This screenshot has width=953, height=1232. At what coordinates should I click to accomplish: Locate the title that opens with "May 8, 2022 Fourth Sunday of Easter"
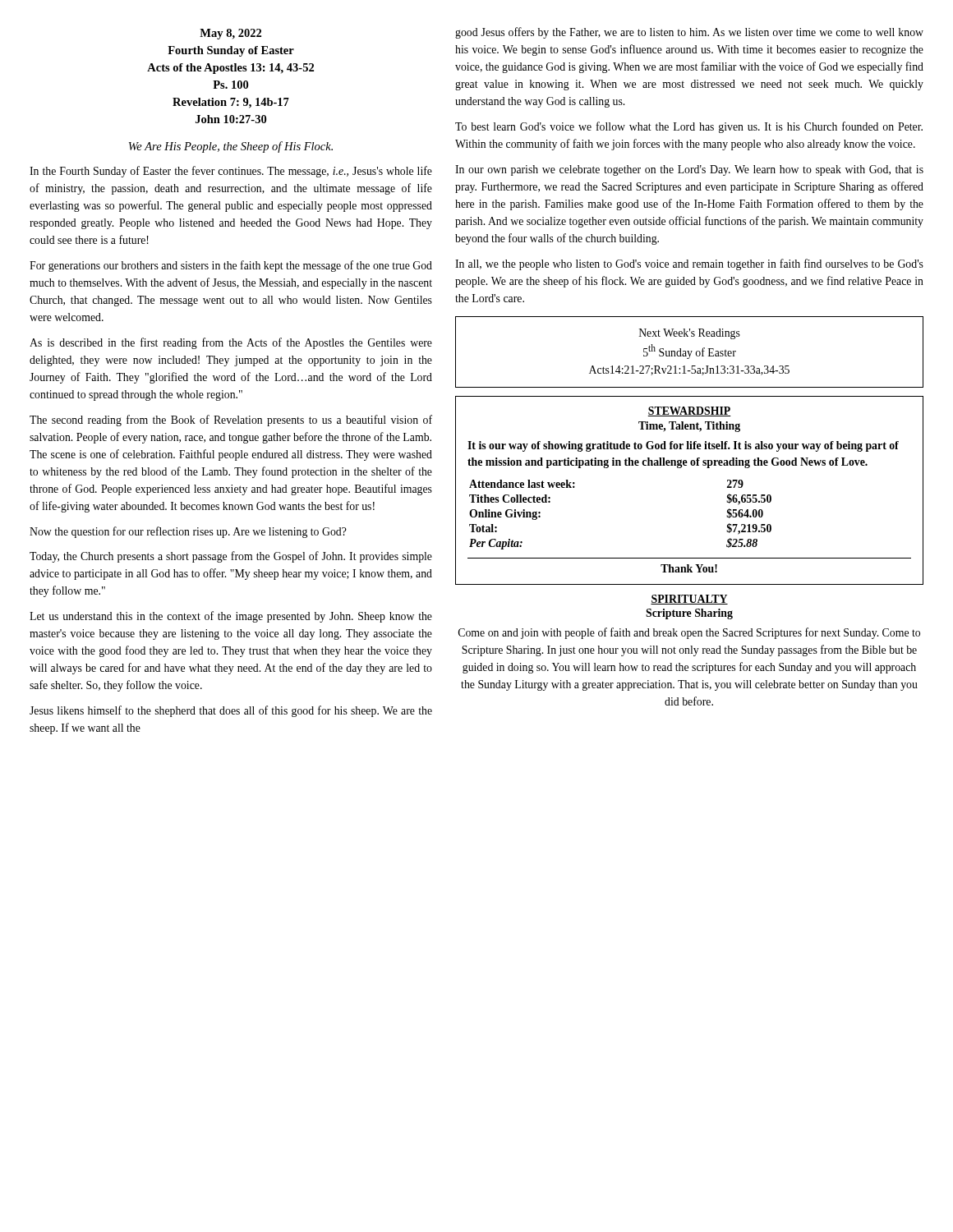coord(231,76)
